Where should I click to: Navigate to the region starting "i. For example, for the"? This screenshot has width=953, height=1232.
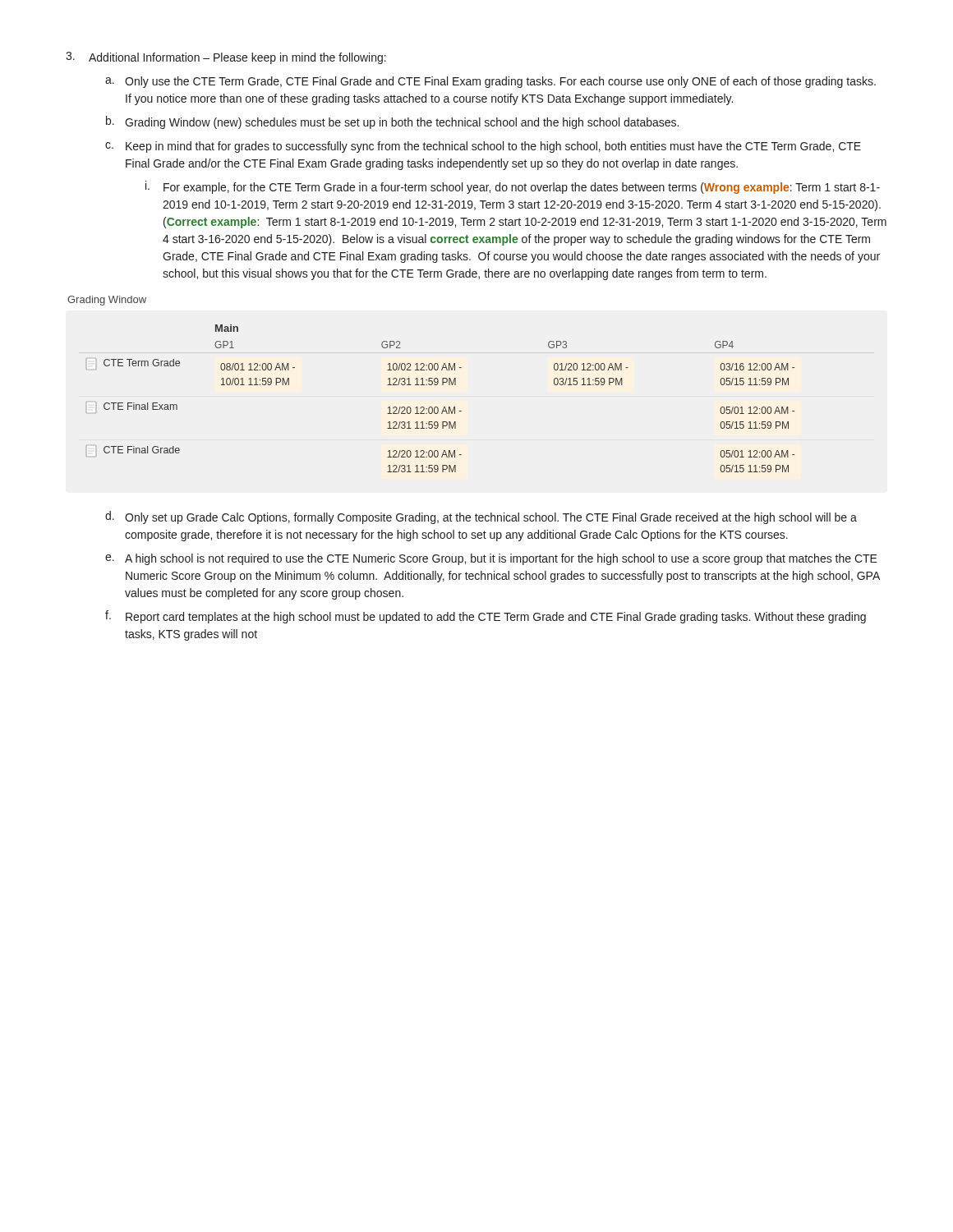(x=516, y=231)
